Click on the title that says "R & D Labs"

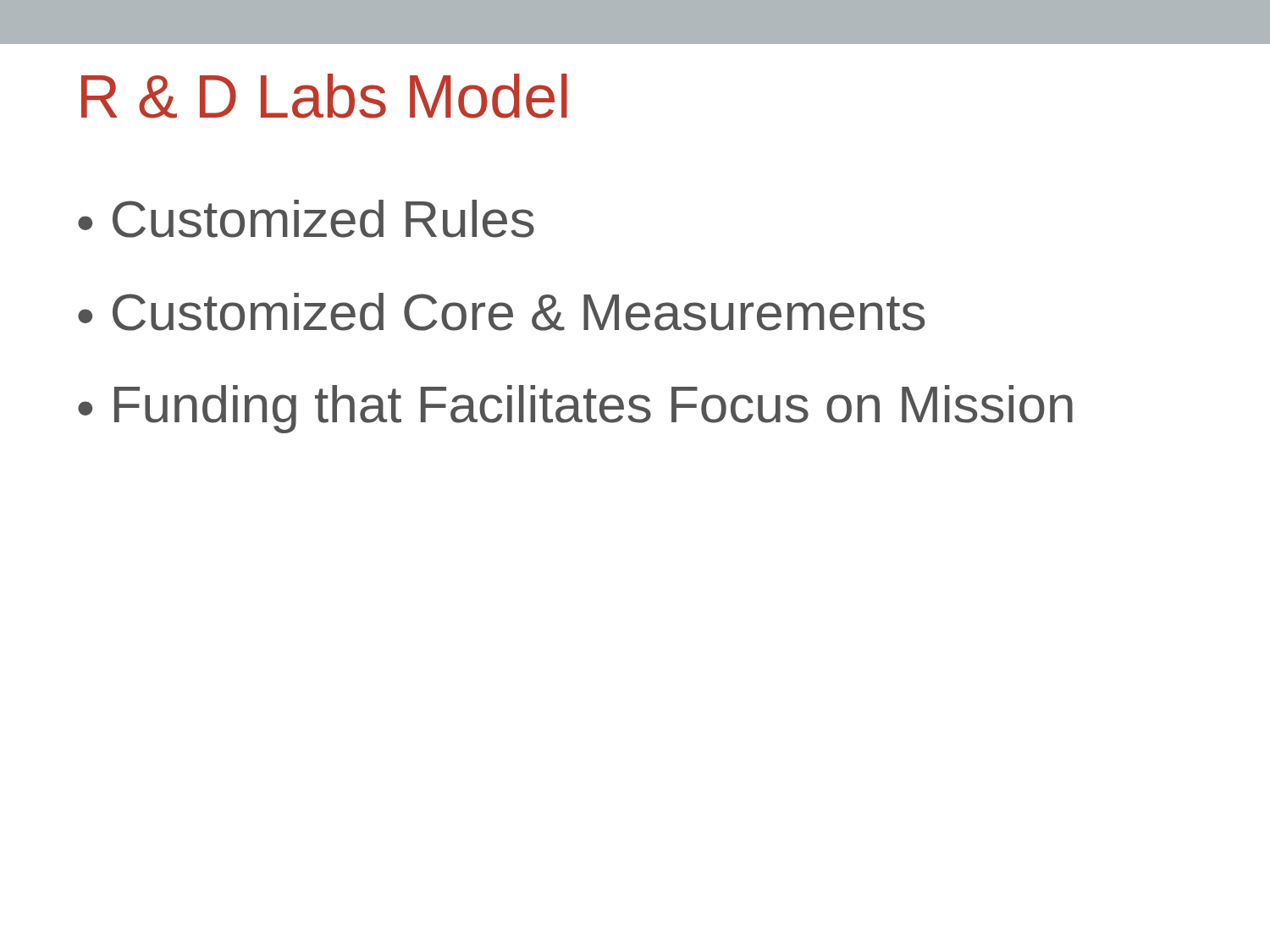pos(324,97)
